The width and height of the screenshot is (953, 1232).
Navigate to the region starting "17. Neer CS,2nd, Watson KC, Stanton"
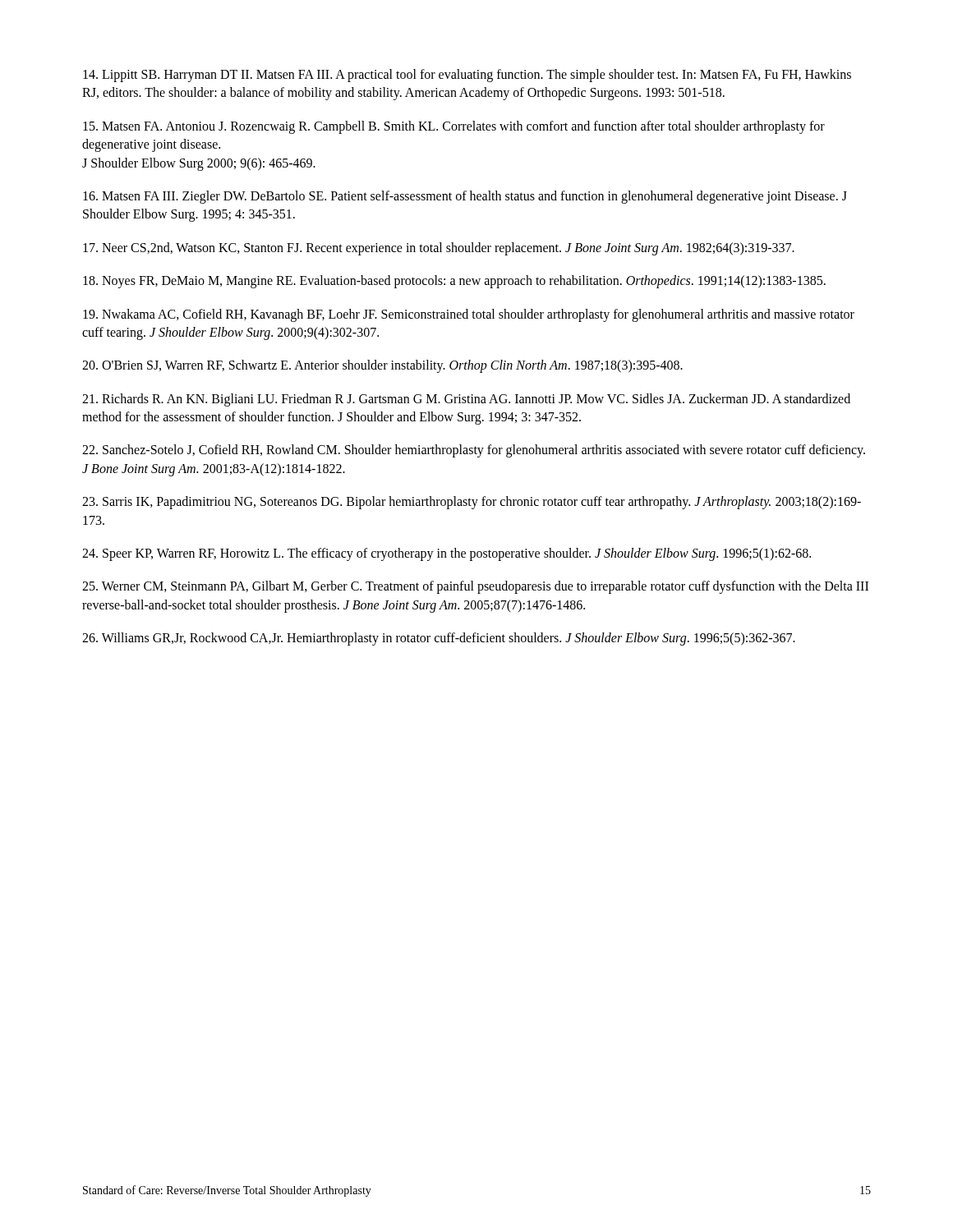pos(439,247)
